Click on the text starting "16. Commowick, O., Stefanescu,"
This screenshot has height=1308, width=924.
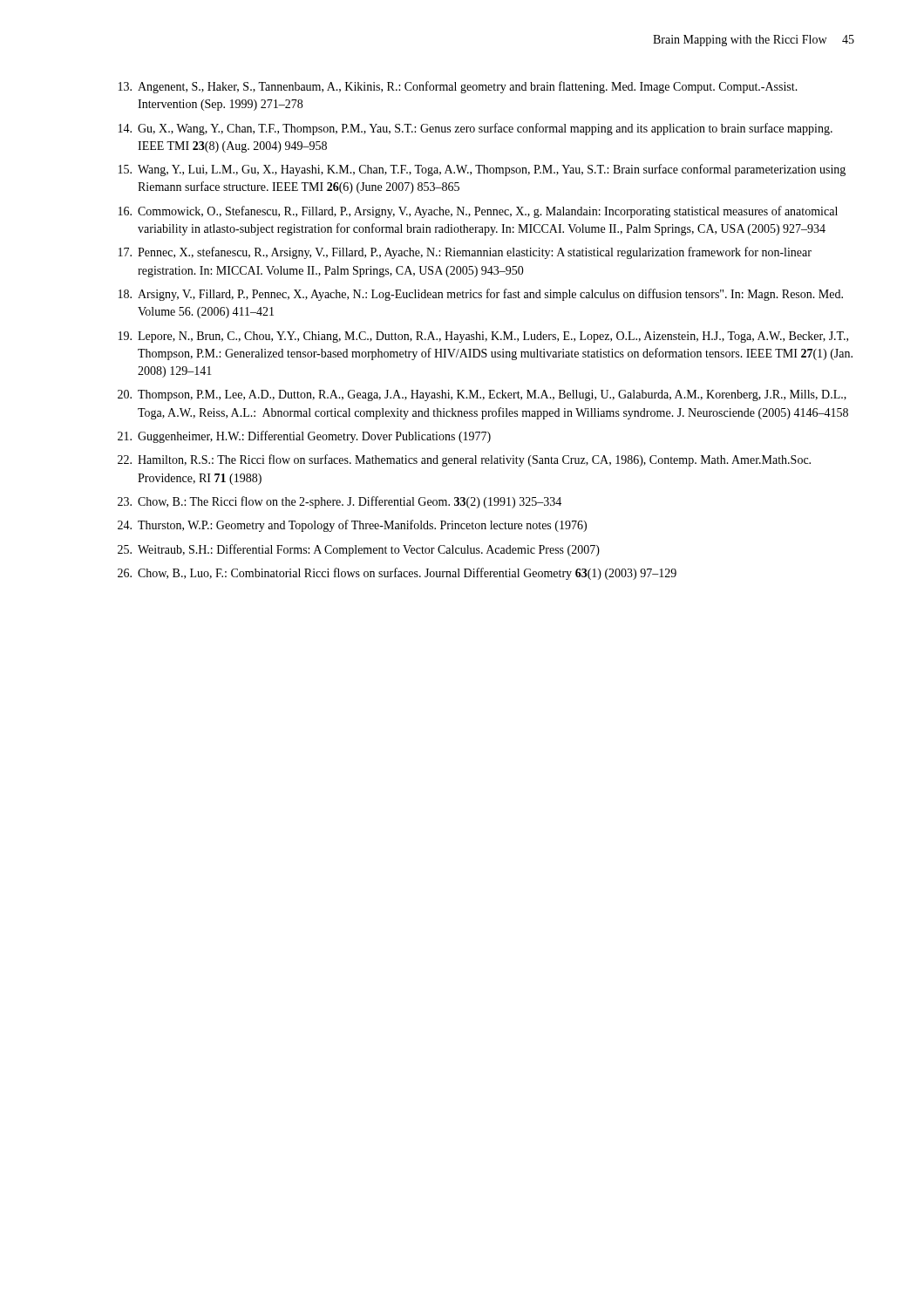479,221
